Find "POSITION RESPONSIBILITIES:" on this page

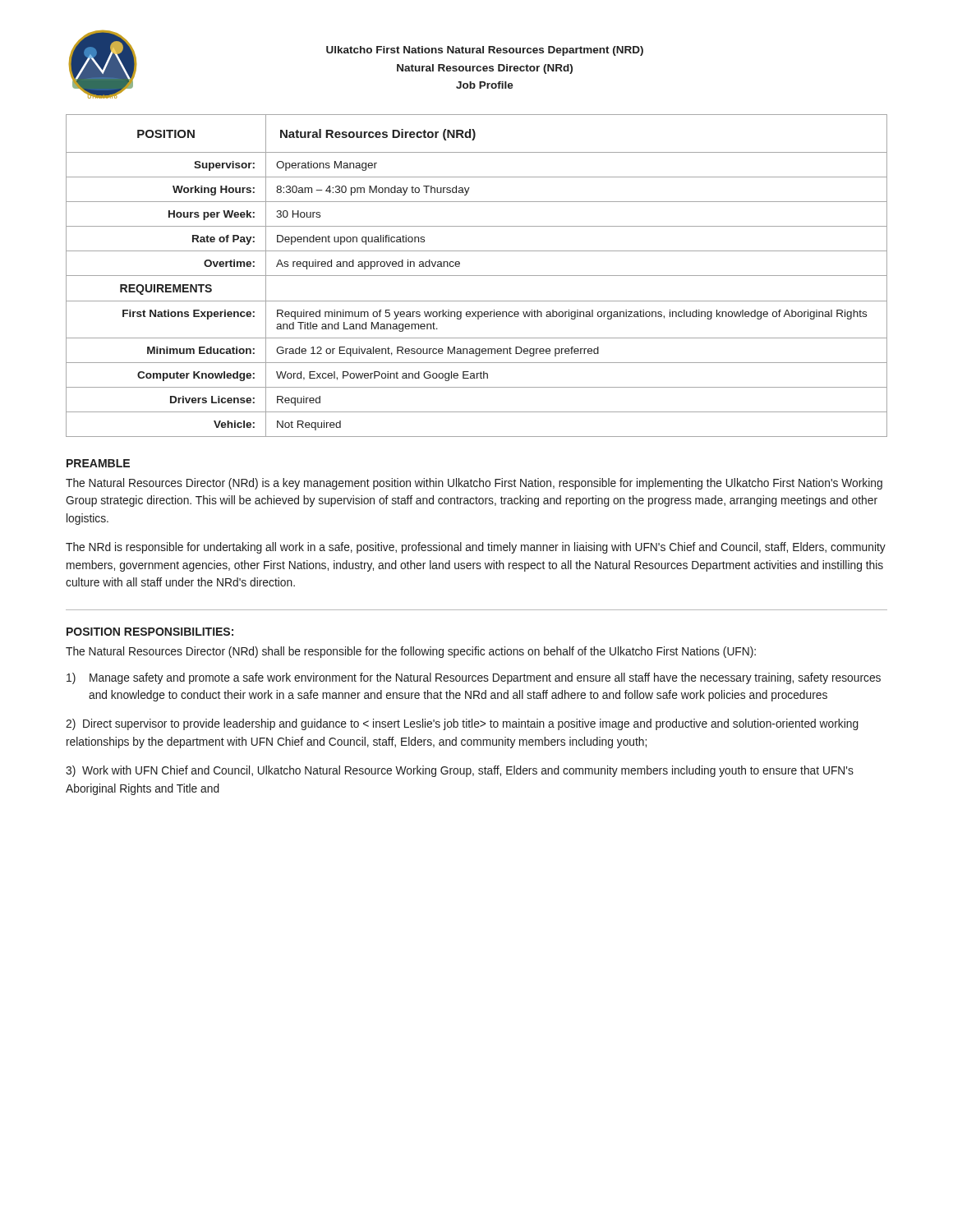click(x=150, y=632)
